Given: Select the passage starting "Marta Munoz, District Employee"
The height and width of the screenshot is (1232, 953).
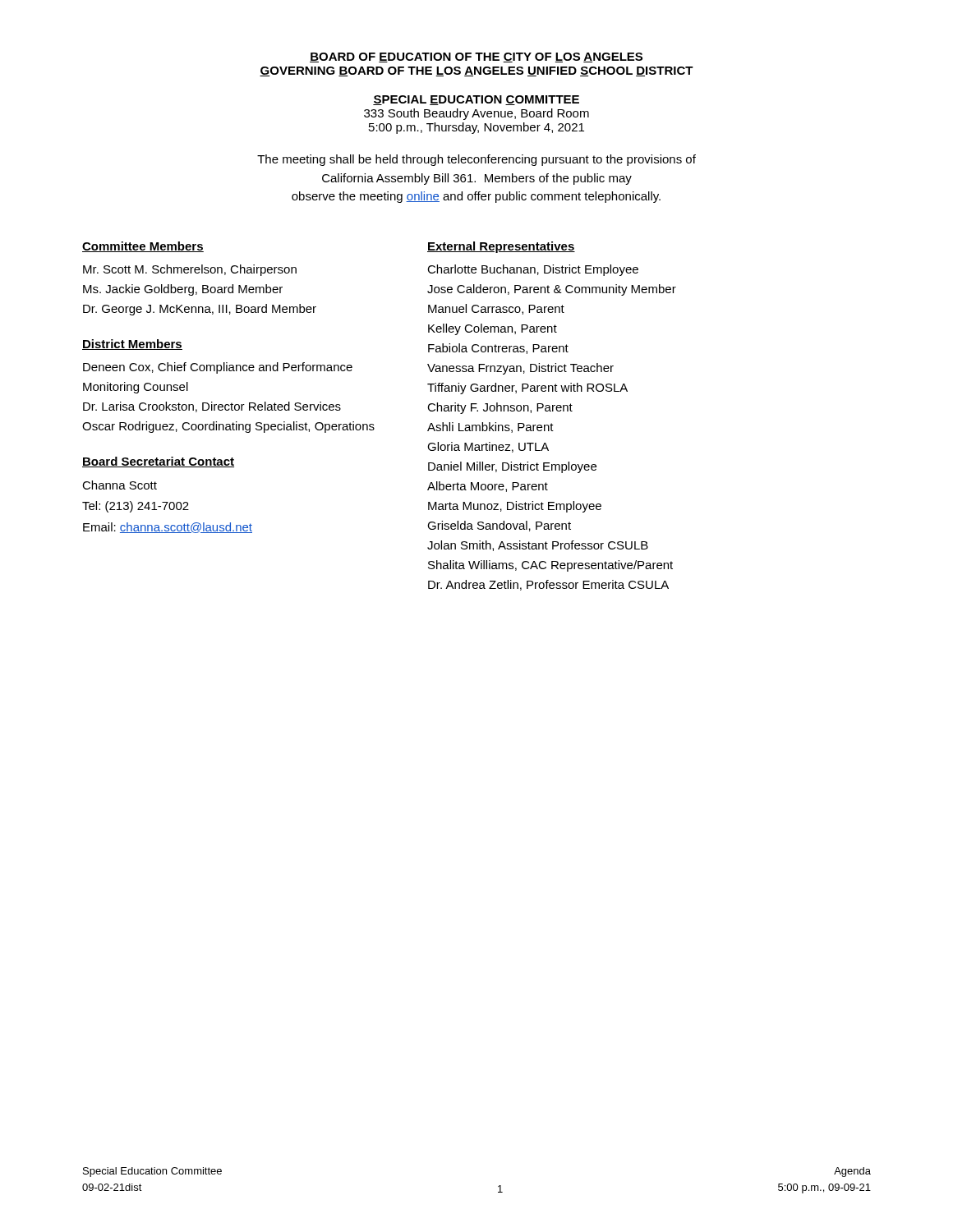Looking at the screenshot, I should point(515,505).
